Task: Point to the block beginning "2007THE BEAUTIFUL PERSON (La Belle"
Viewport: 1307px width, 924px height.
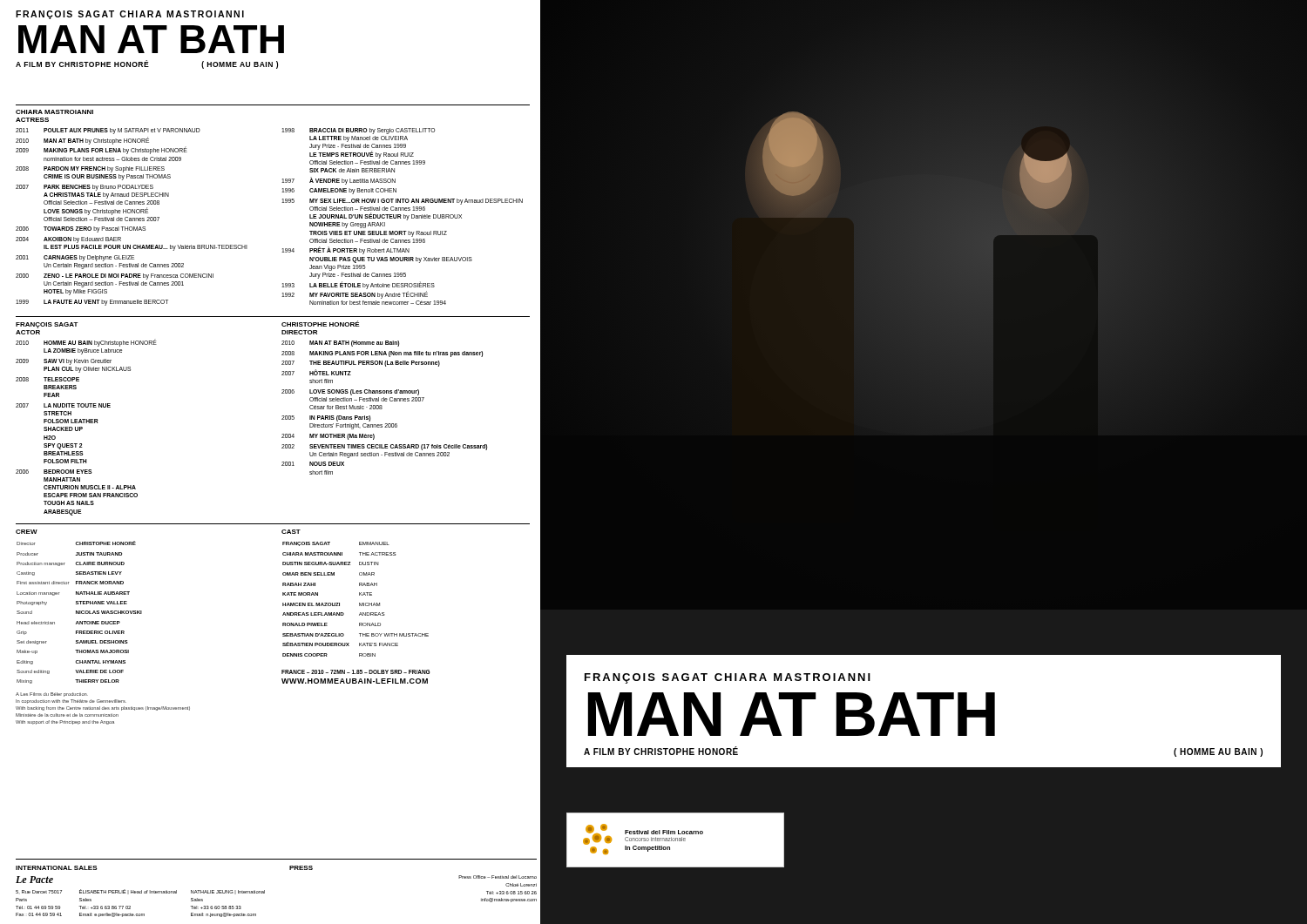Action: pyautogui.click(x=406, y=363)
